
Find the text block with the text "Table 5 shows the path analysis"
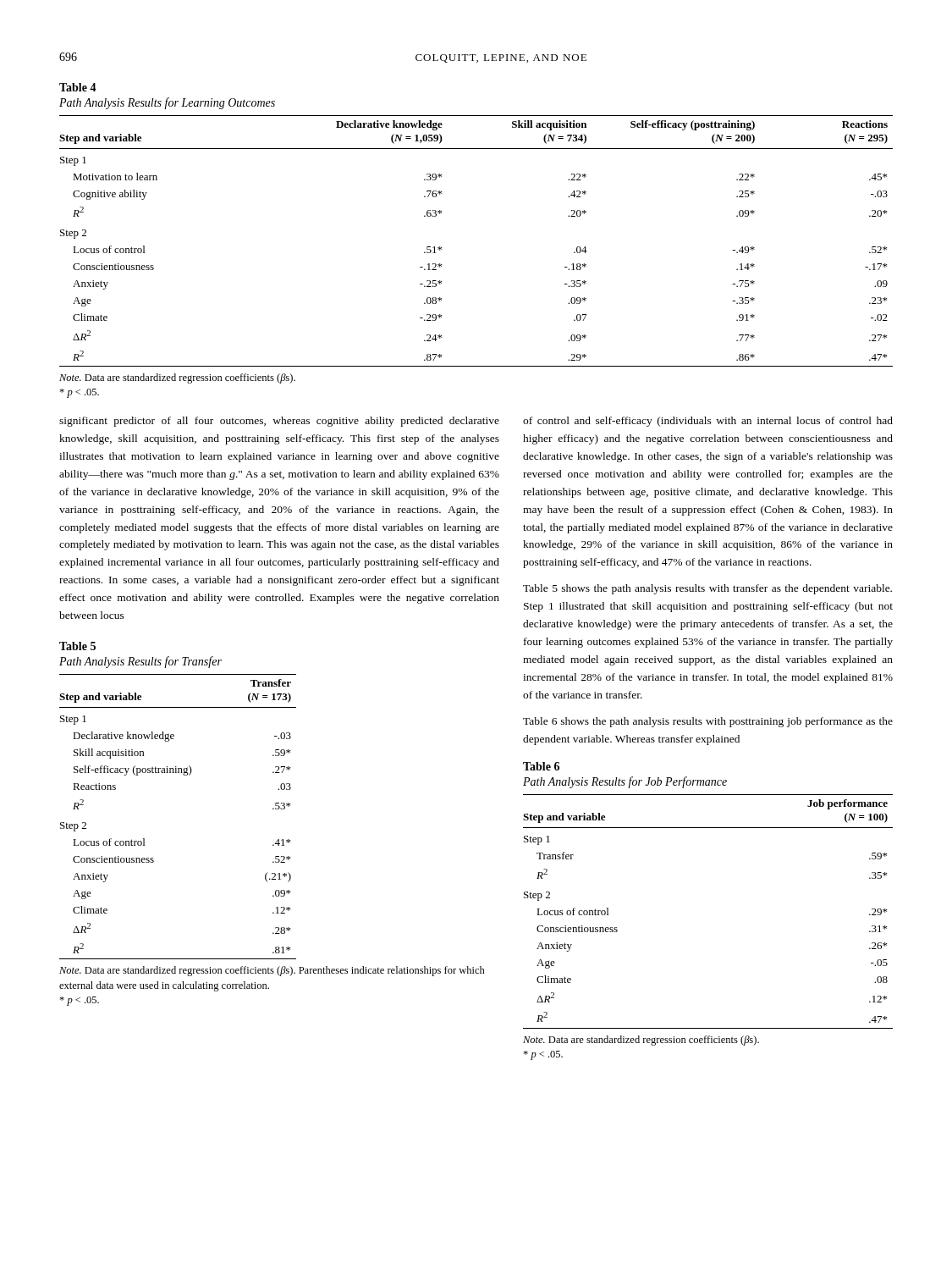coord(708,641)
